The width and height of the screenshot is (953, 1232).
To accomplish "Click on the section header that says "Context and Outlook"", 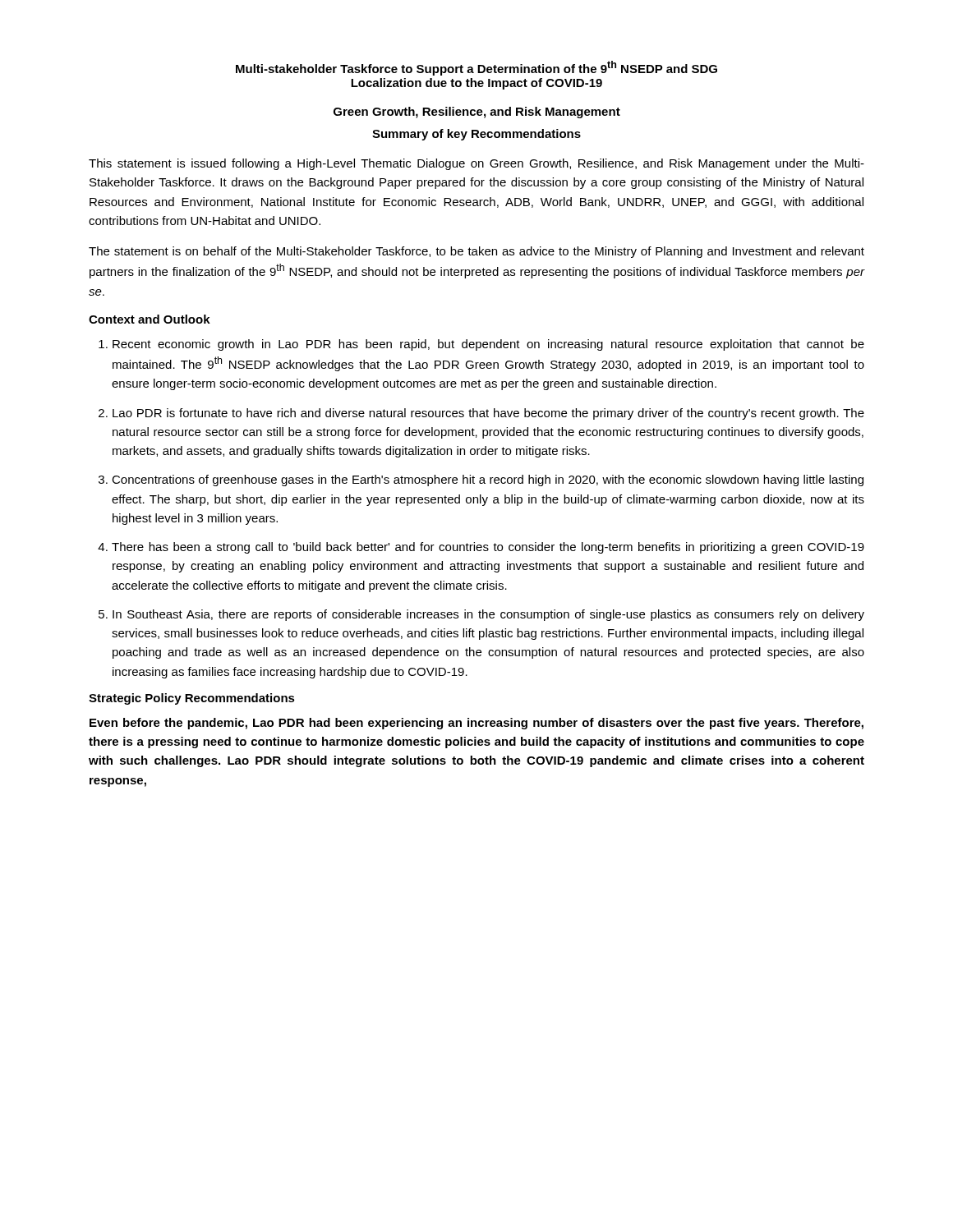I will pos(149,319).
